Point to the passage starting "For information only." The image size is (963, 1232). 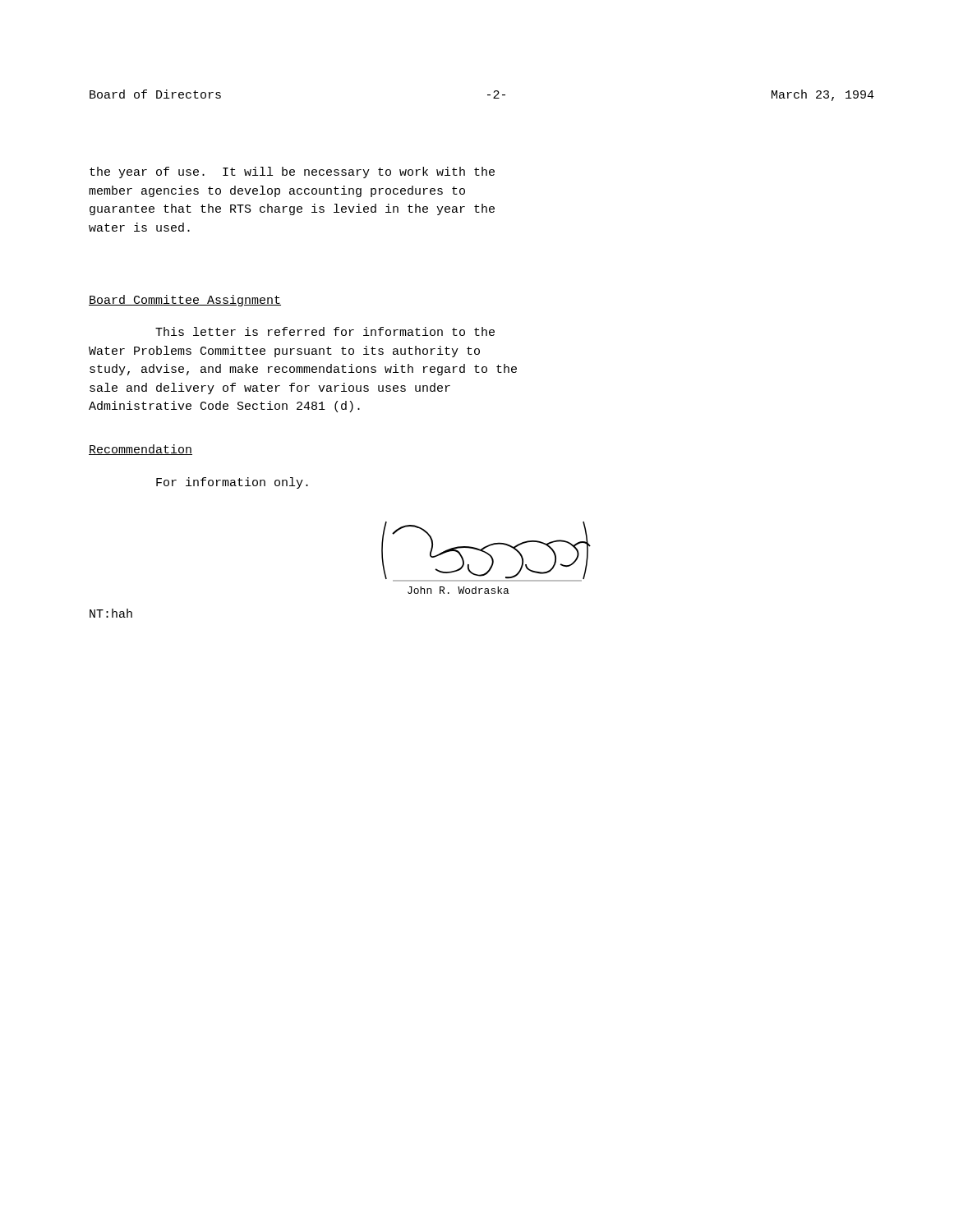(x=200, y=483)
